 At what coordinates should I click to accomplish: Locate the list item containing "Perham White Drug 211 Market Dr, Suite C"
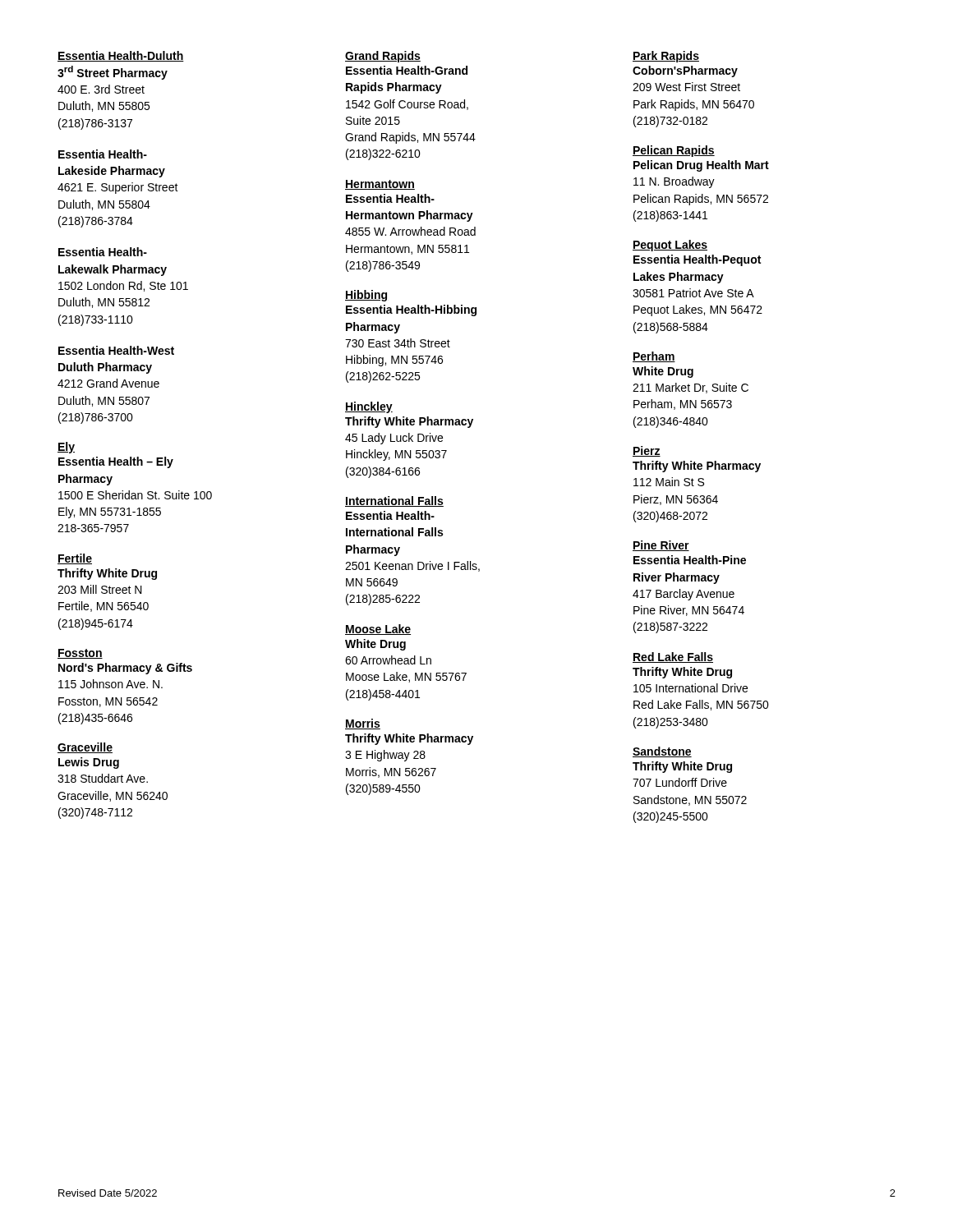click(654, 357)
